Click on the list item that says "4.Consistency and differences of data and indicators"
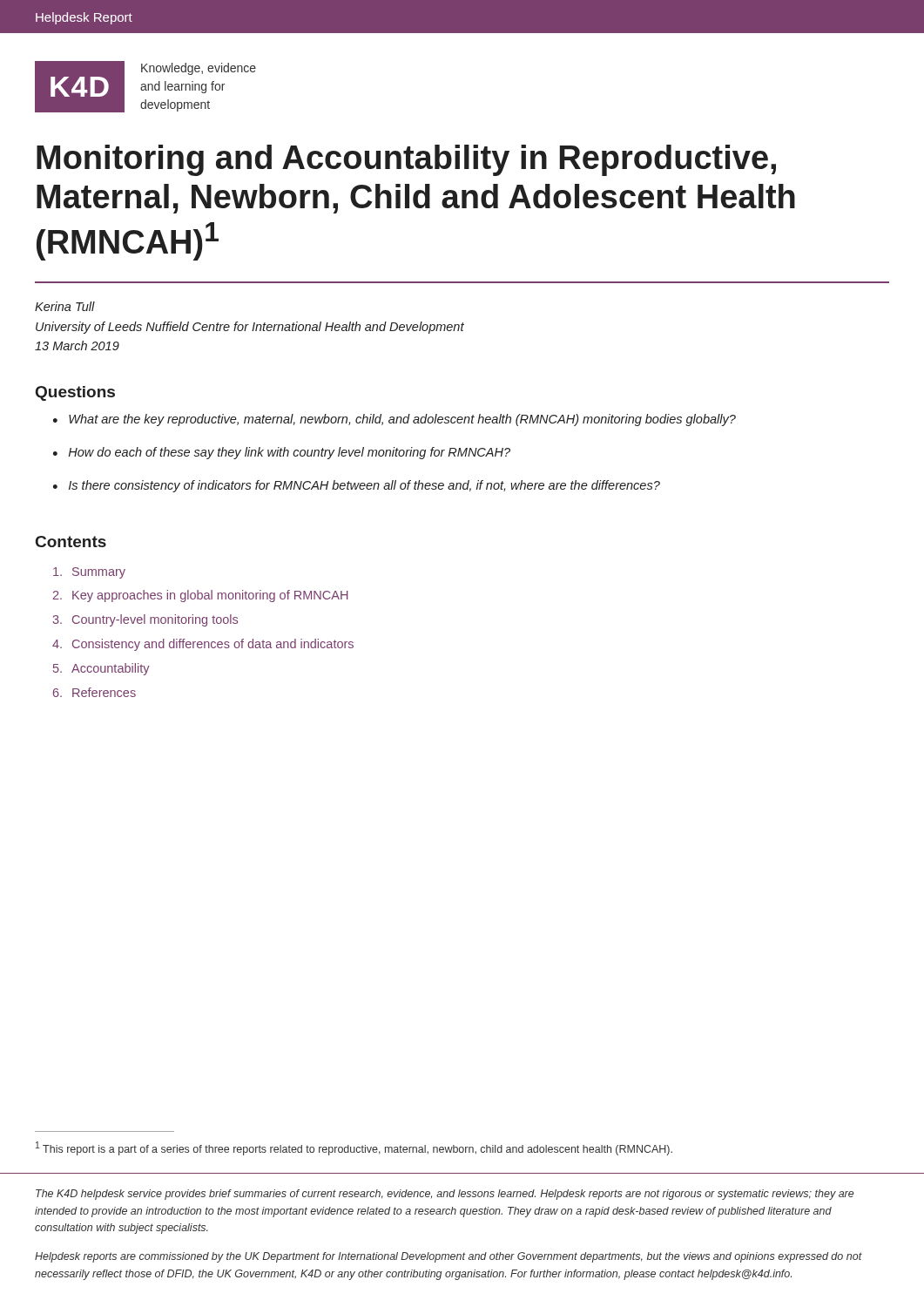Image resolution: width=924 pixels, height=1307 pixels. point(203,645)
